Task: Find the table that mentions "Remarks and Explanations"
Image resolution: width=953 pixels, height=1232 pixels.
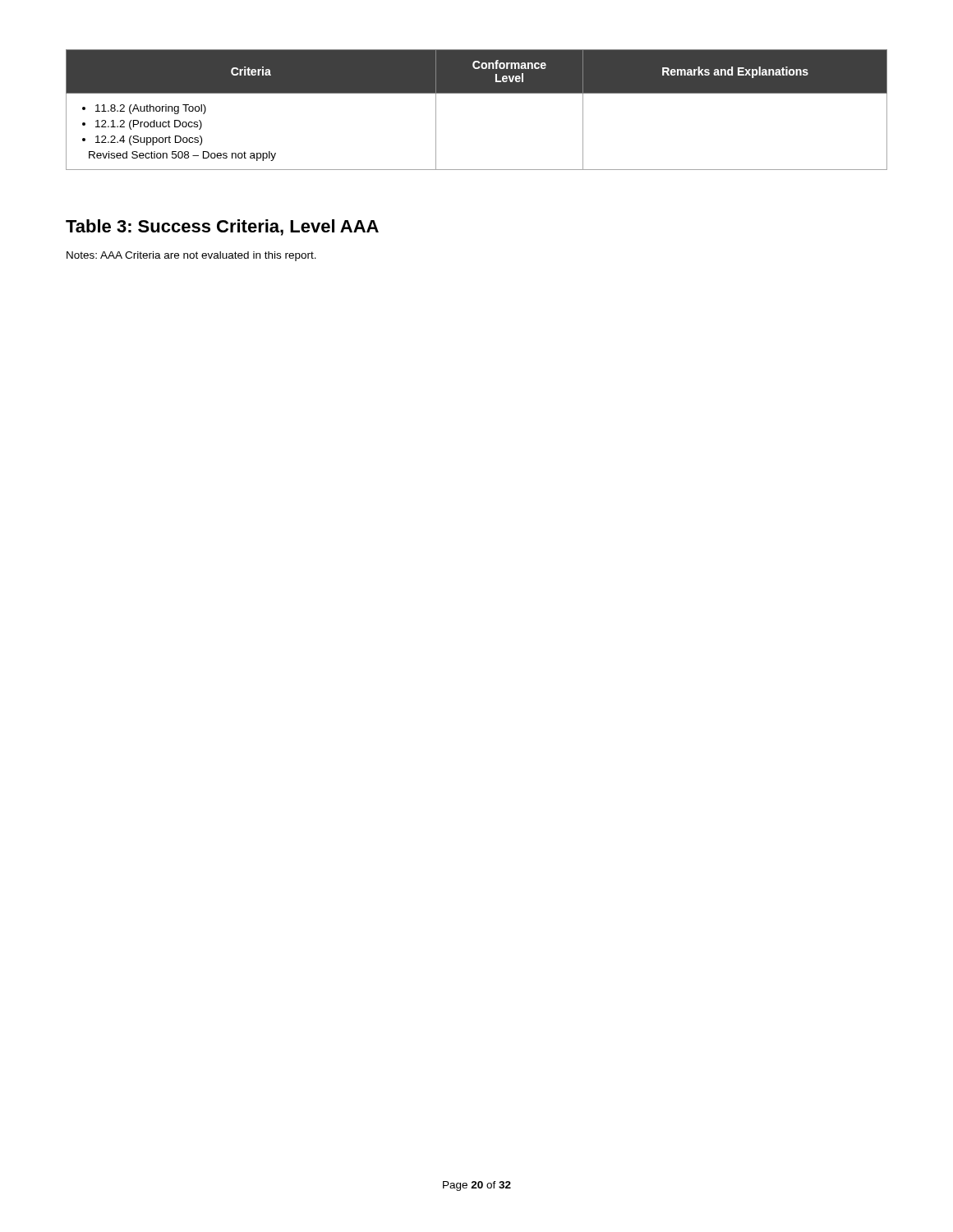Action: click(x=476, y=110)
